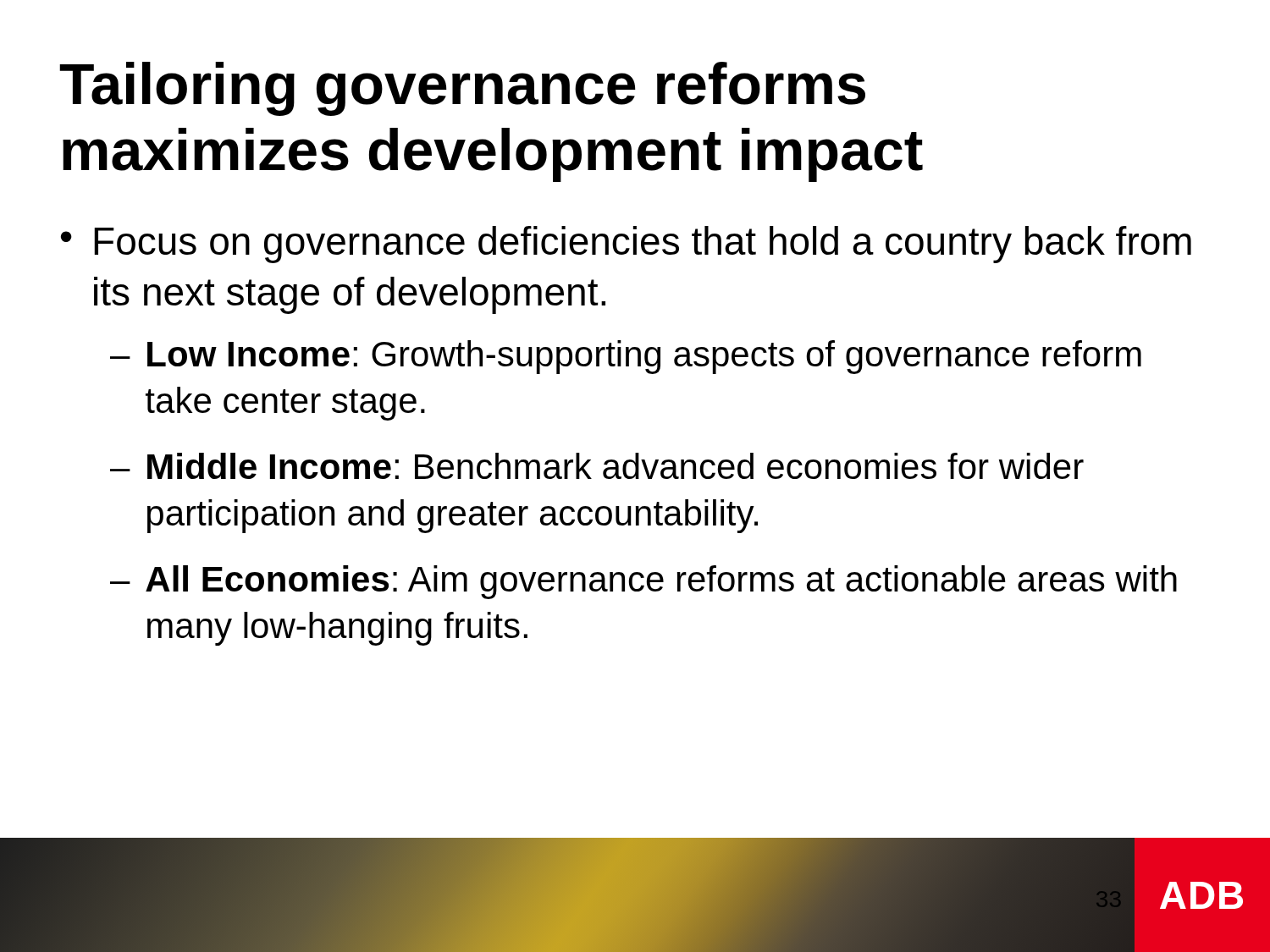This screenshot has height=952, width=1270.
Task: Locate the block starting "– Middle Income: Benchmark advanced economies"
Action: 660,491
